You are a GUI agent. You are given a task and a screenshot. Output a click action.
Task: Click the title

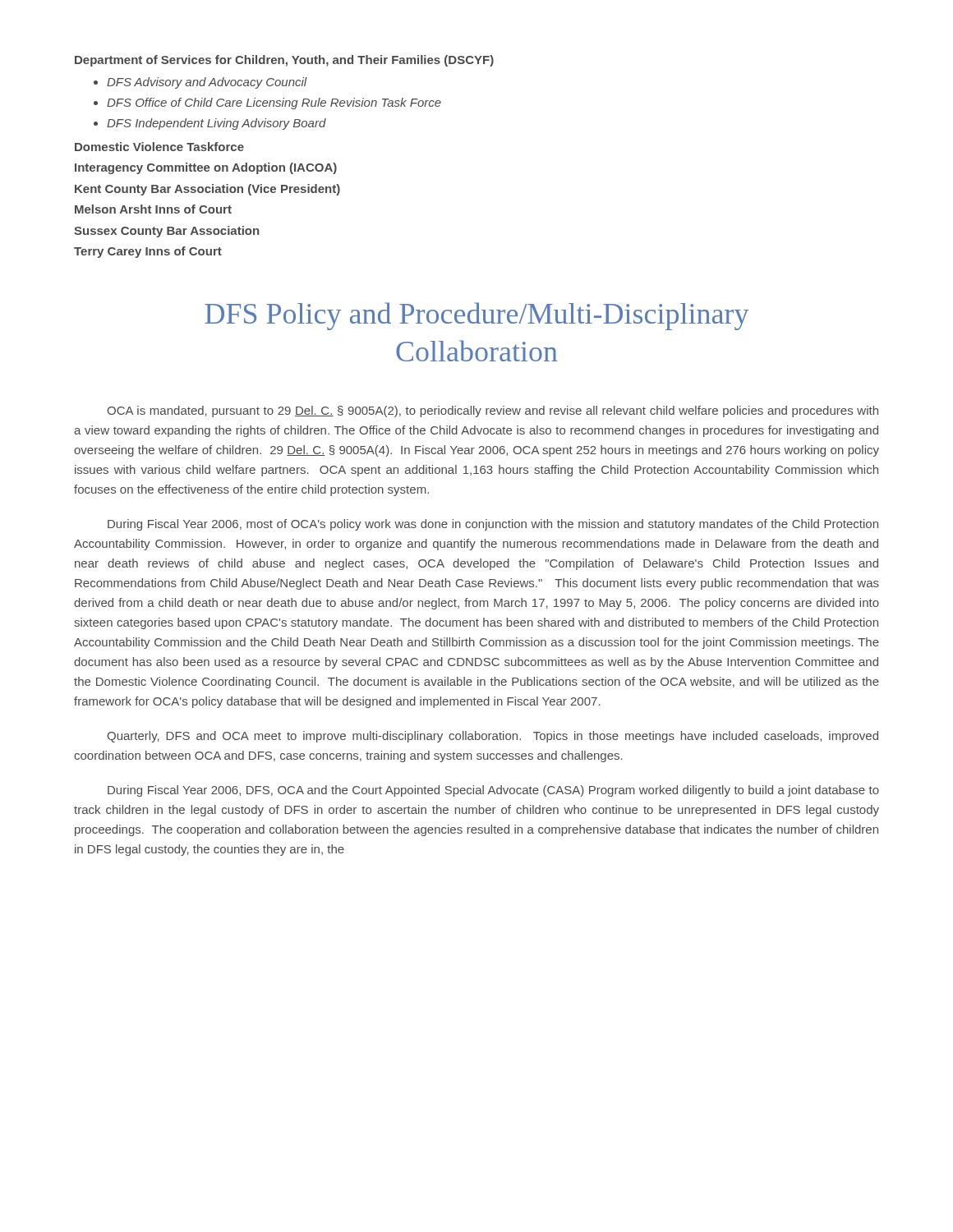tap(476, 333)
